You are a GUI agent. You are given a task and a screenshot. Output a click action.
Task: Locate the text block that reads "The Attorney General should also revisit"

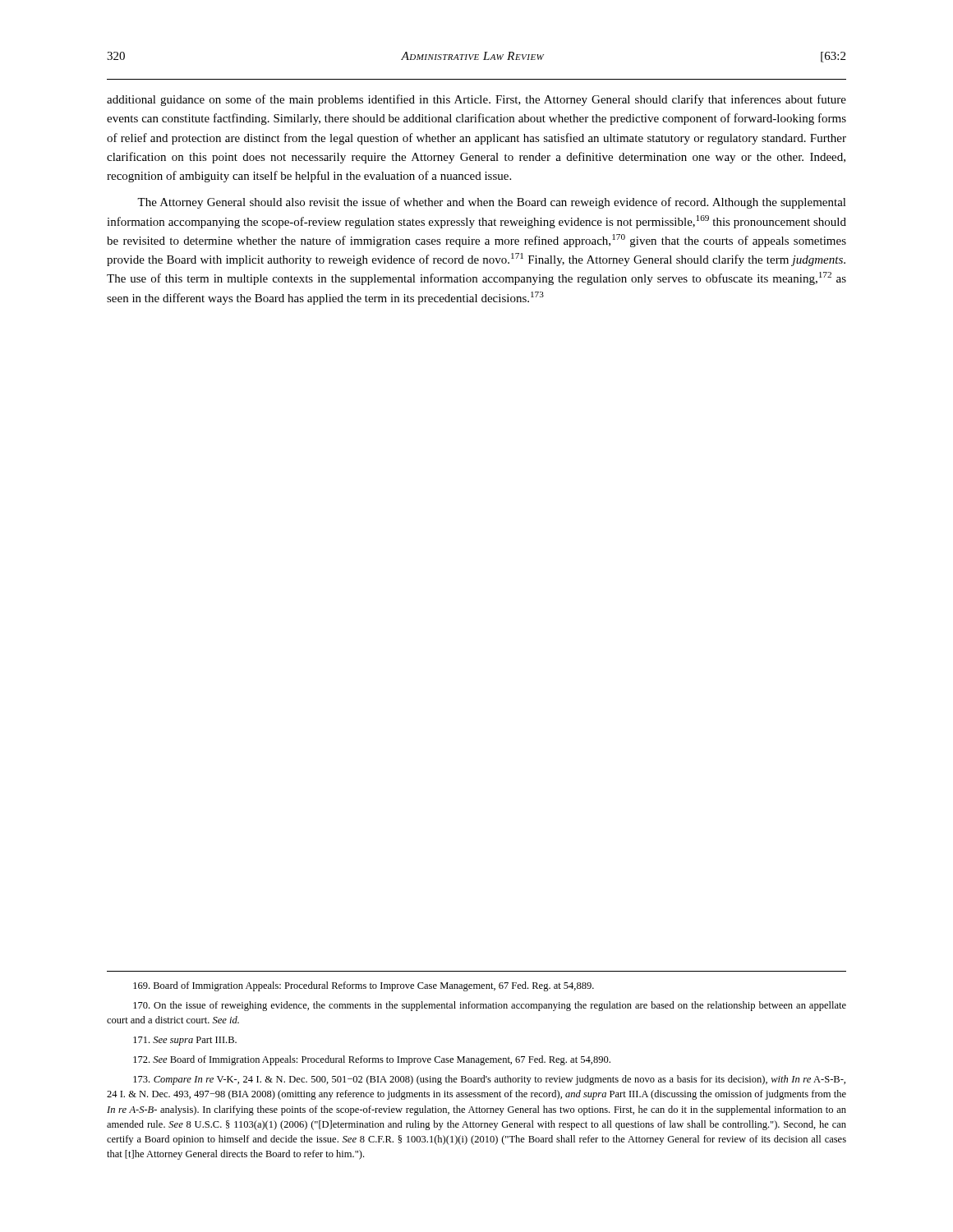click(476, 250)
